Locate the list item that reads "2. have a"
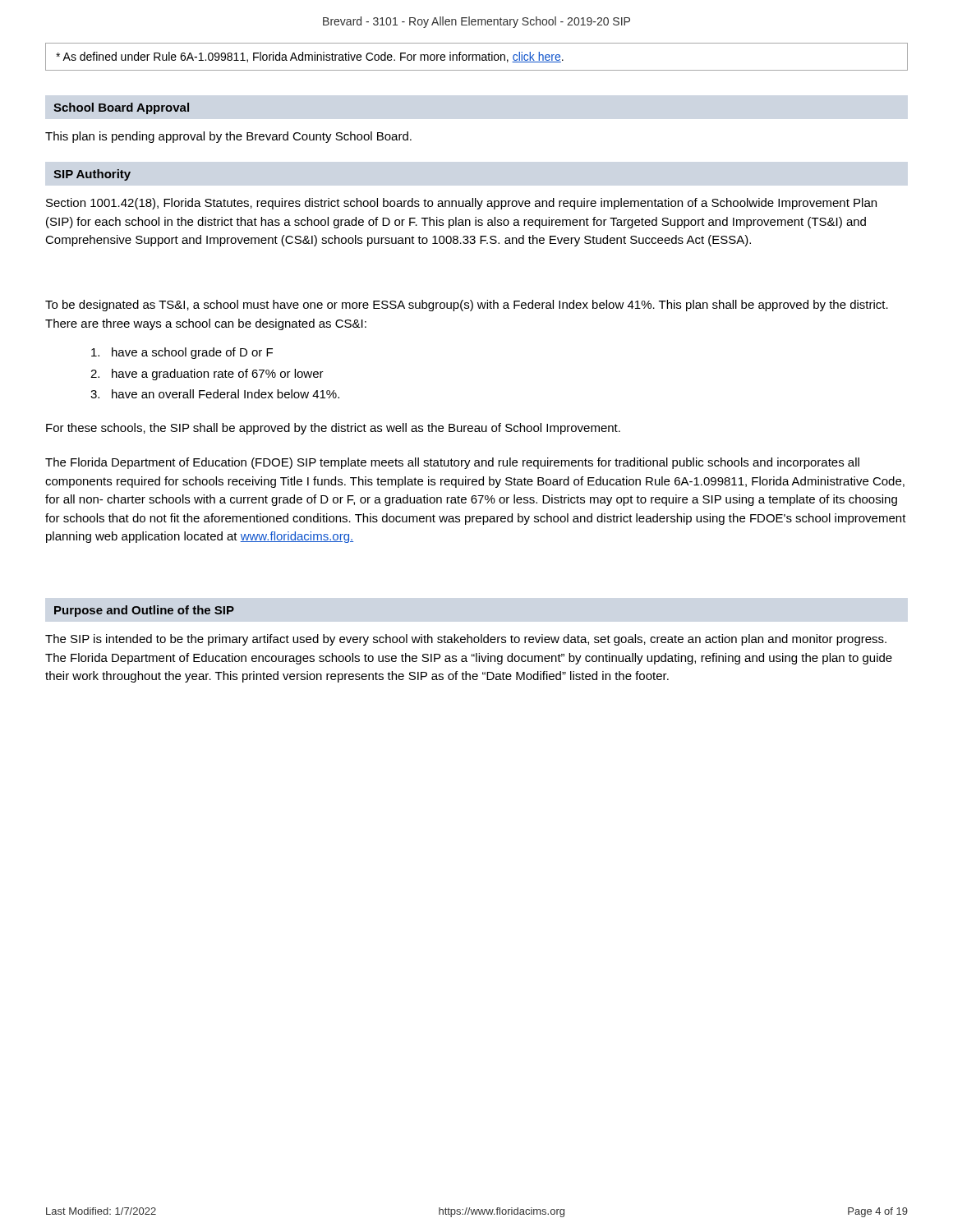This screenshot has height=1232, width=953. coord(207,373)
